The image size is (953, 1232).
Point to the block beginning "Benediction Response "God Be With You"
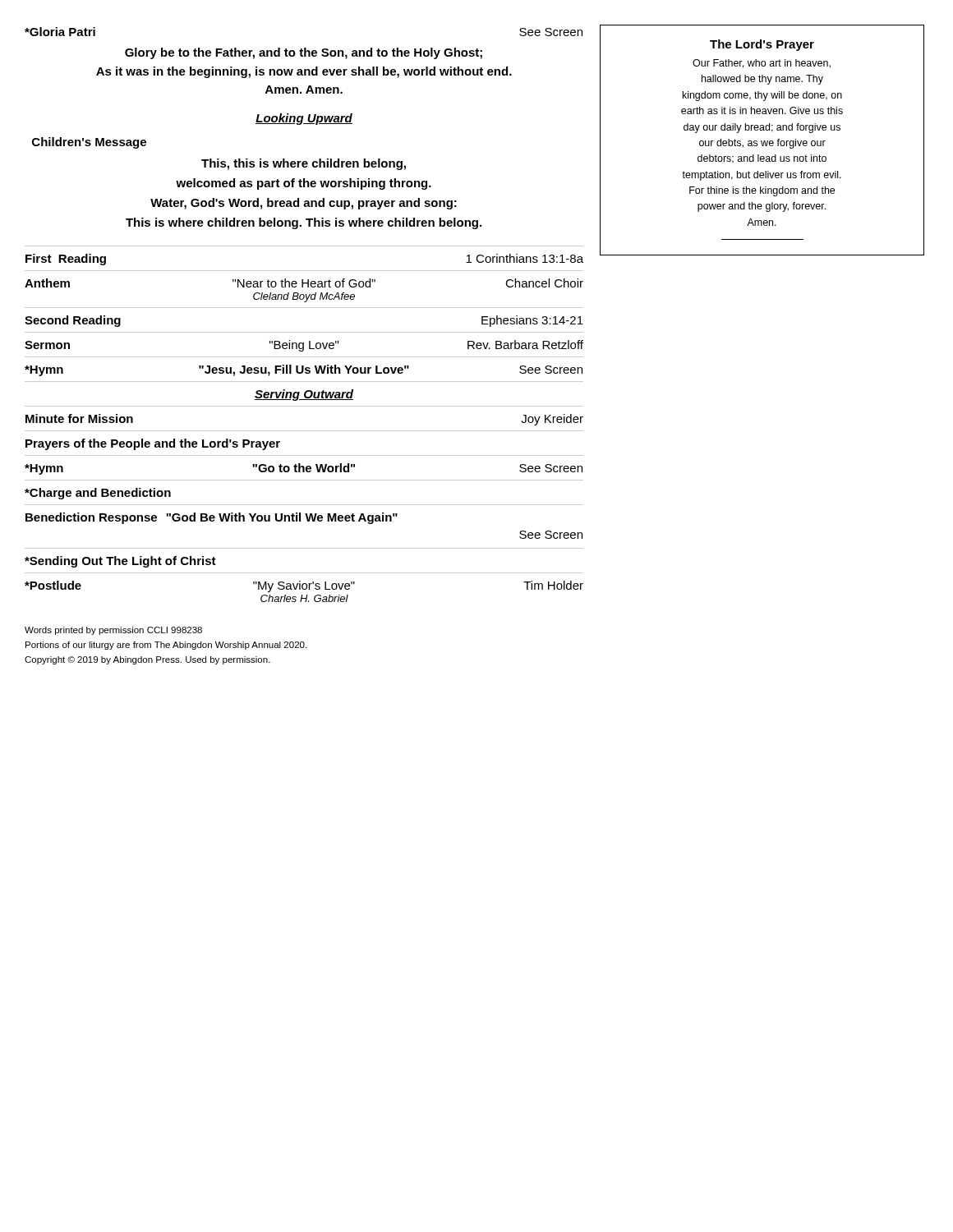304,517
